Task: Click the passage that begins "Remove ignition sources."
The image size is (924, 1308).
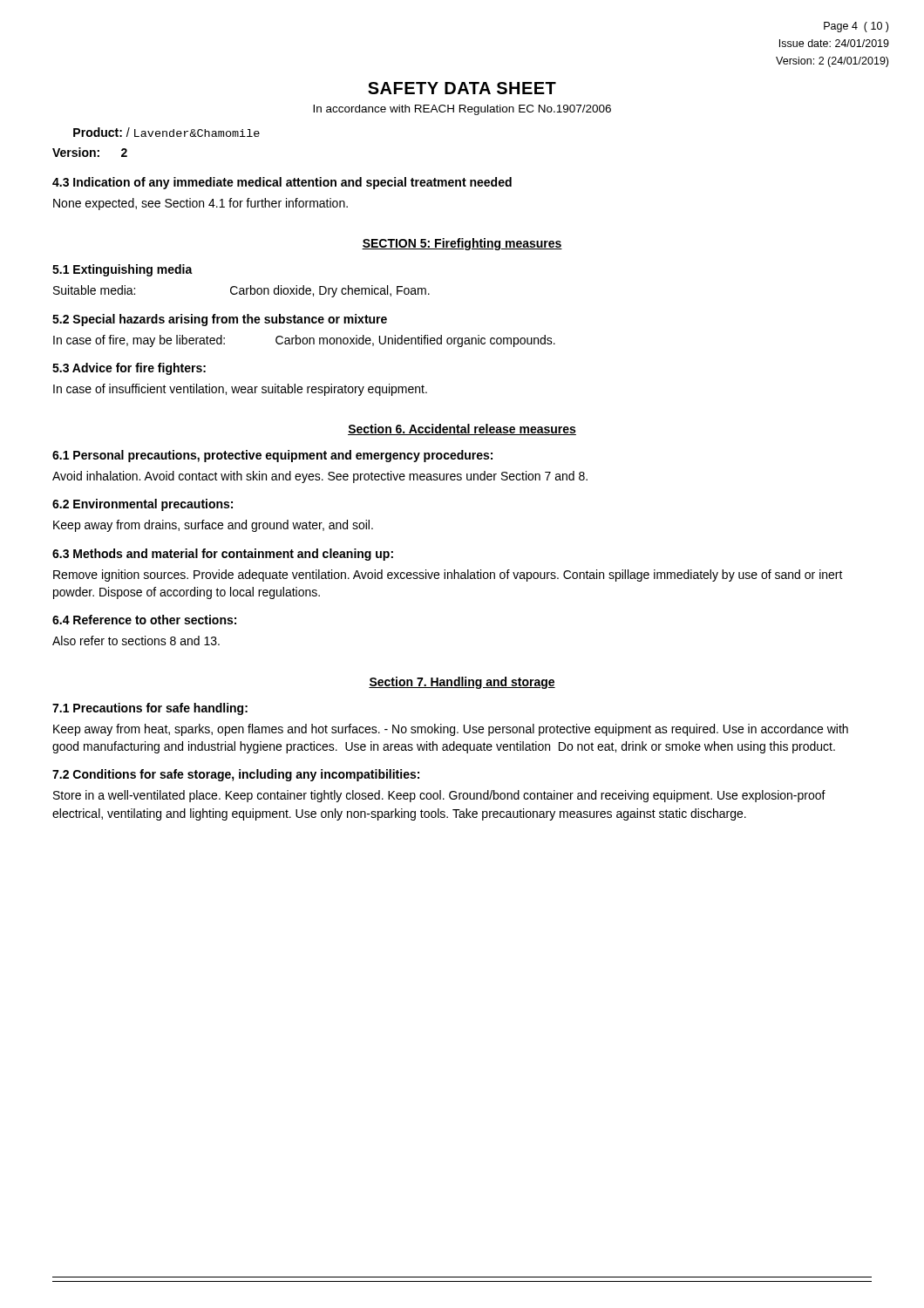Action: point(447,583)
